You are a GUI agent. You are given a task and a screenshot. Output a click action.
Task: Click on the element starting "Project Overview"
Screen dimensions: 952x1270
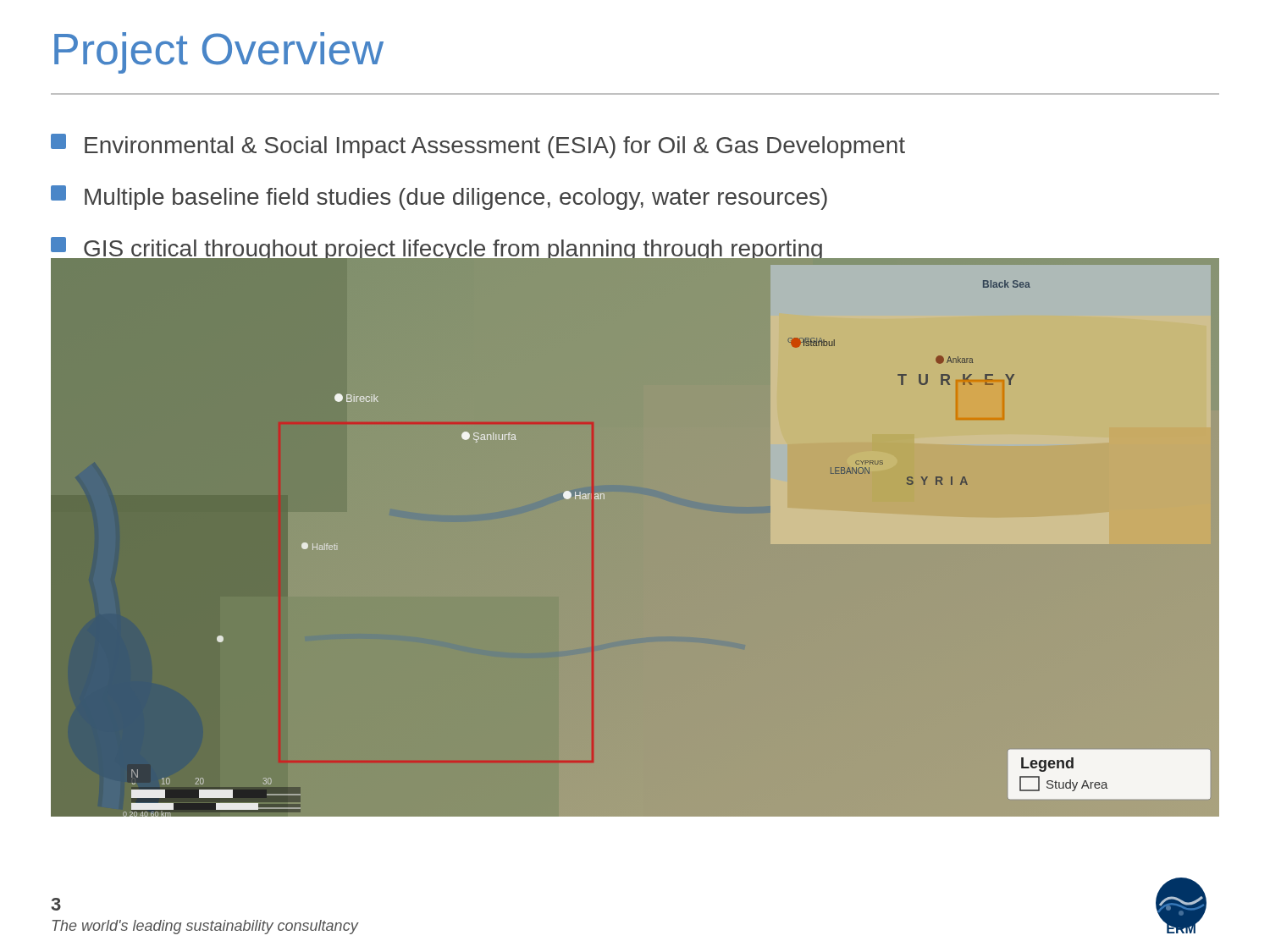(x=217, y=49)
